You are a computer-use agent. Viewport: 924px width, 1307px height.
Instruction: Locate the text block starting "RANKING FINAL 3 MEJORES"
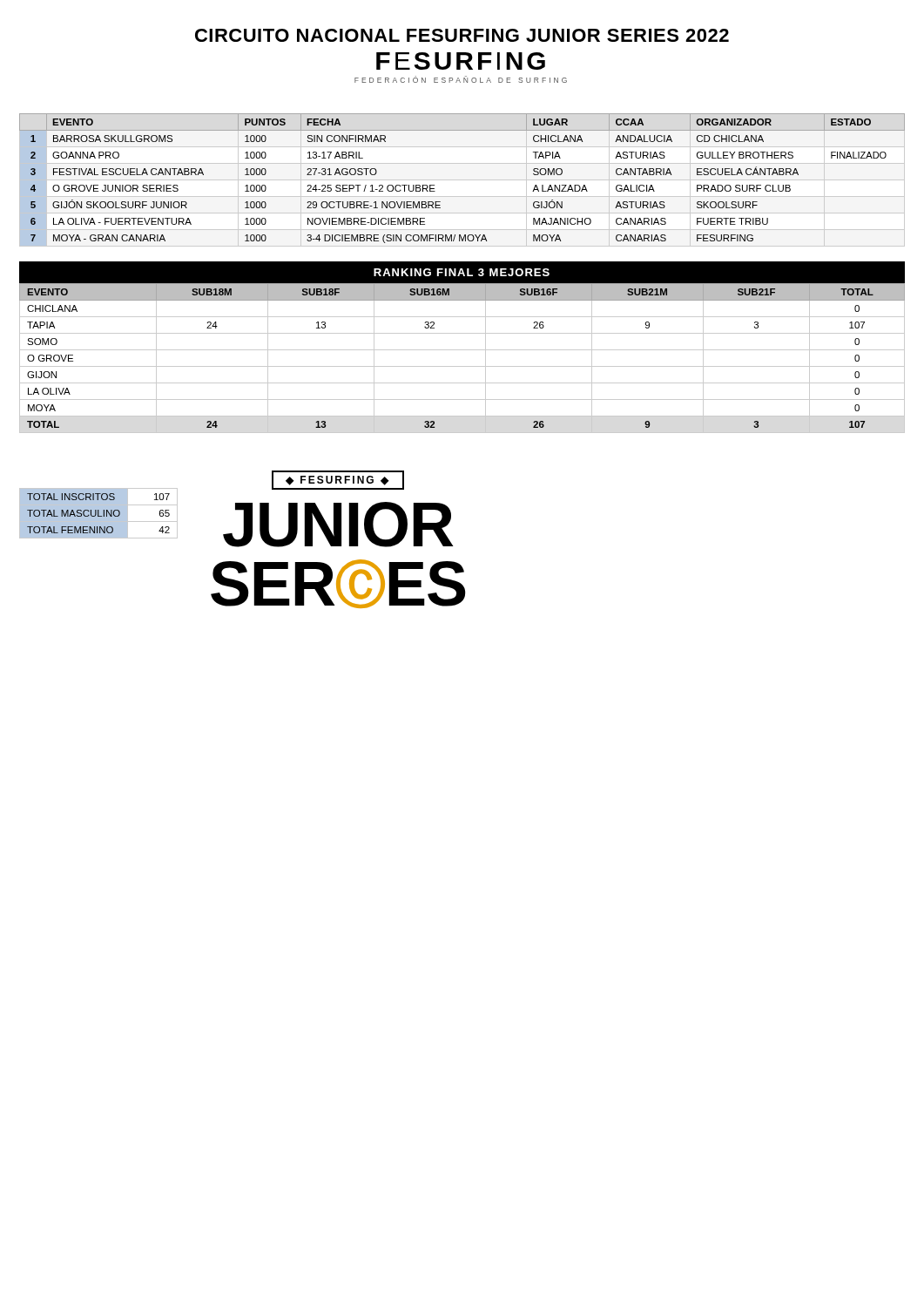[x=462, y=272]
